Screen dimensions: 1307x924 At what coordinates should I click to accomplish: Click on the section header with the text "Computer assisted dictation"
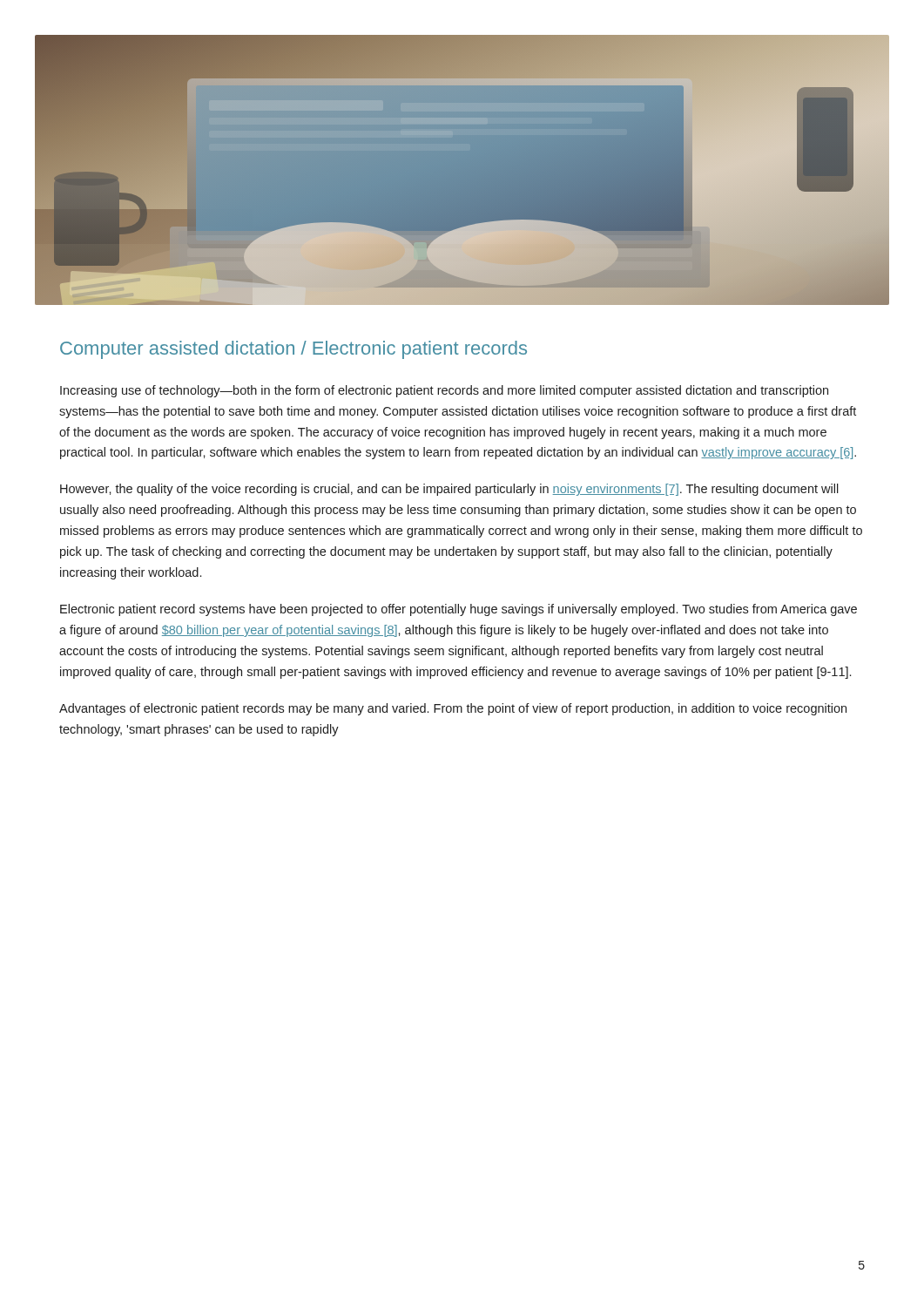point(294,348)
